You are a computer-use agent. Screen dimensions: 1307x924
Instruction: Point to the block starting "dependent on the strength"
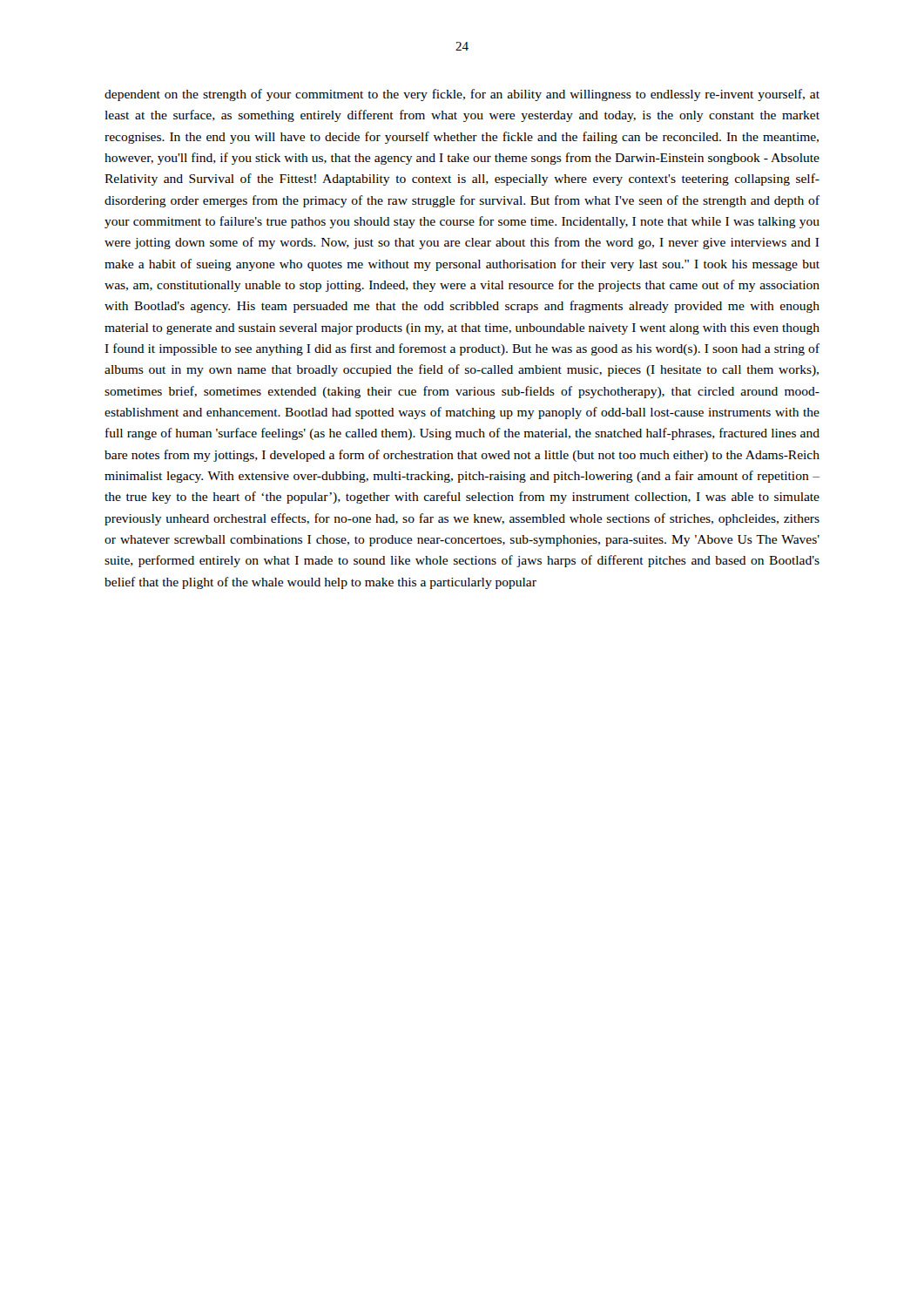click(462, 337)
